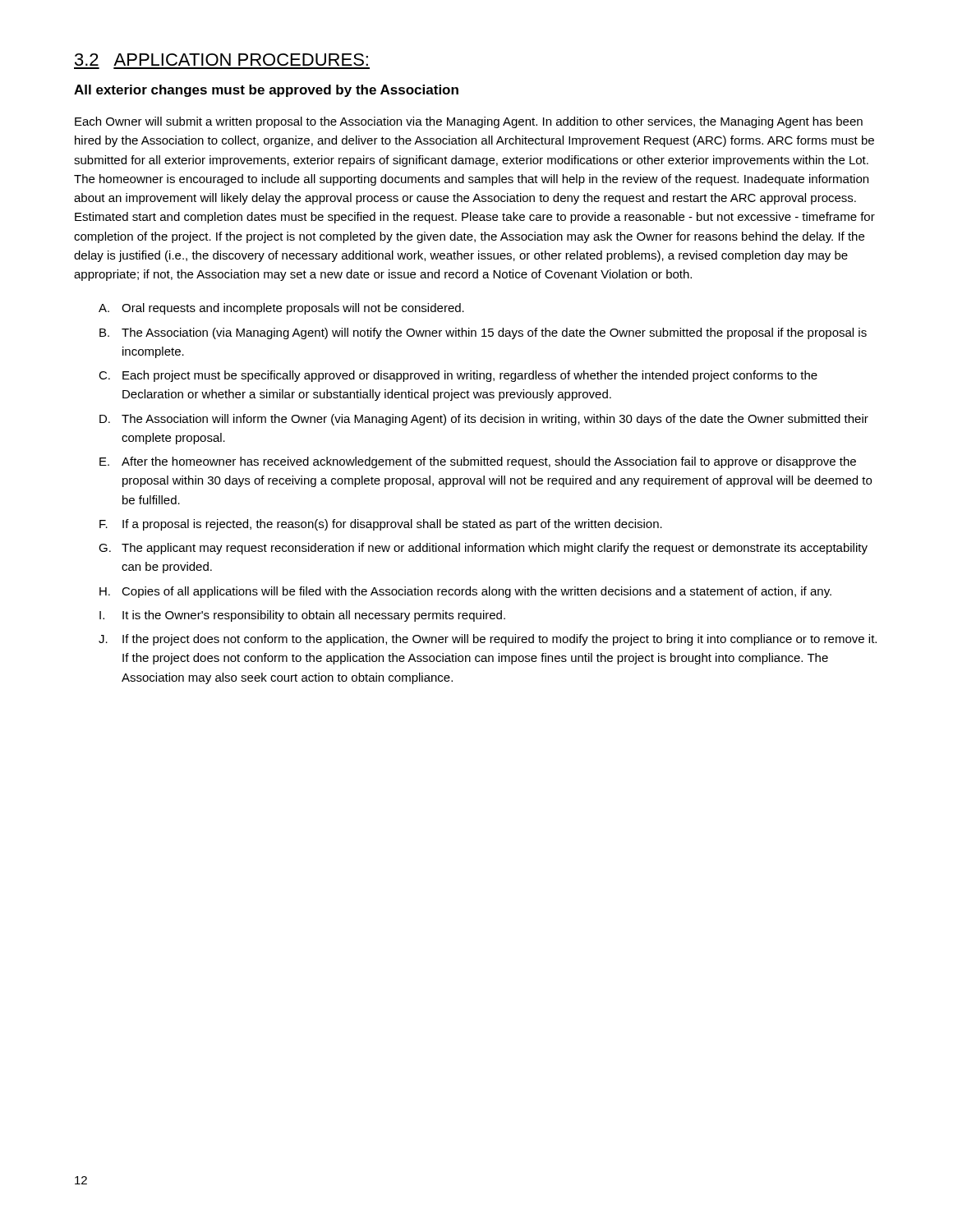
Task: Find a section header
Action: pyautogui.click(x=222, y=60)
